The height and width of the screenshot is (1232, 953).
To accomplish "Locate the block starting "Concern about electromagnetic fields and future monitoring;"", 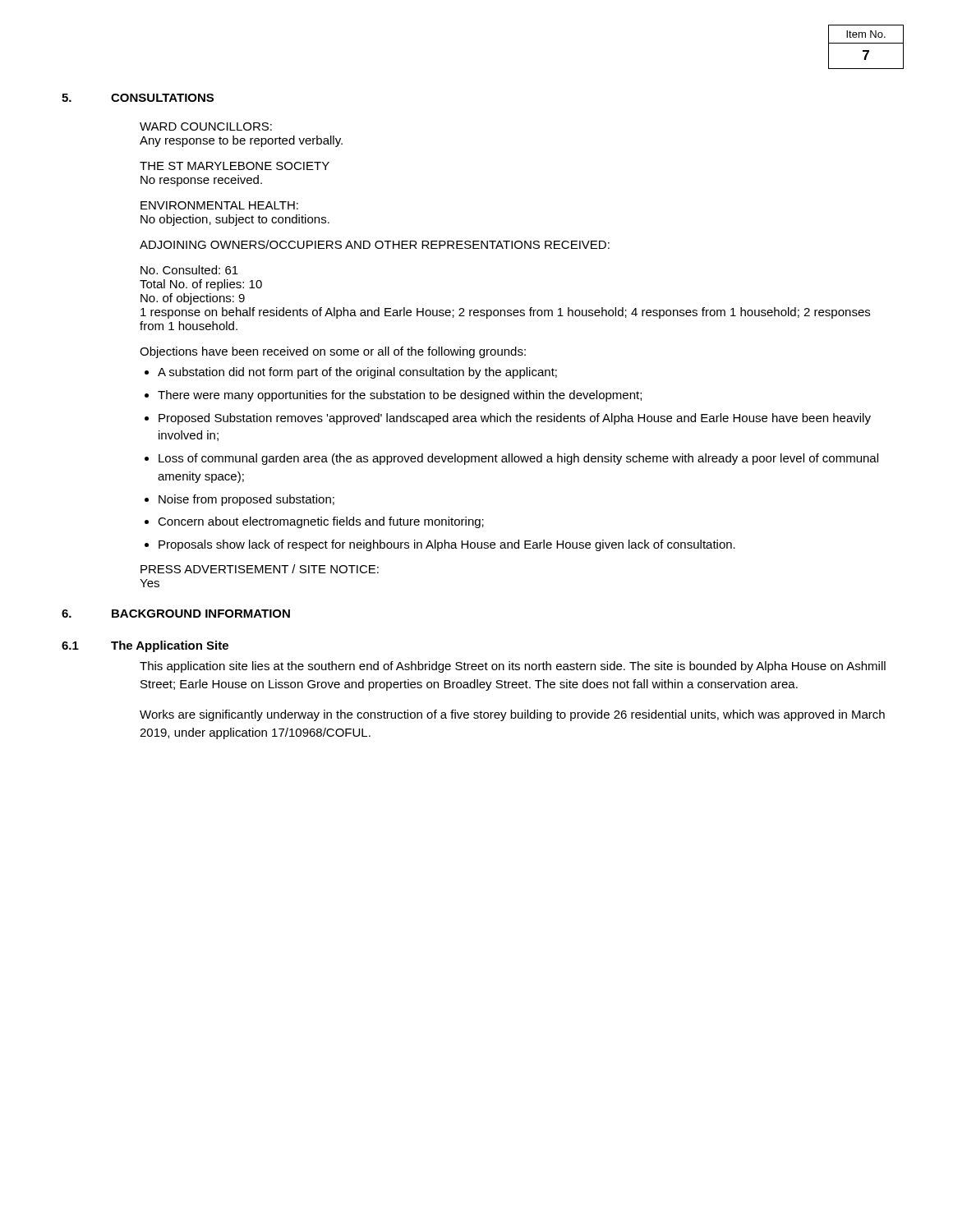I will click(321, 521).
